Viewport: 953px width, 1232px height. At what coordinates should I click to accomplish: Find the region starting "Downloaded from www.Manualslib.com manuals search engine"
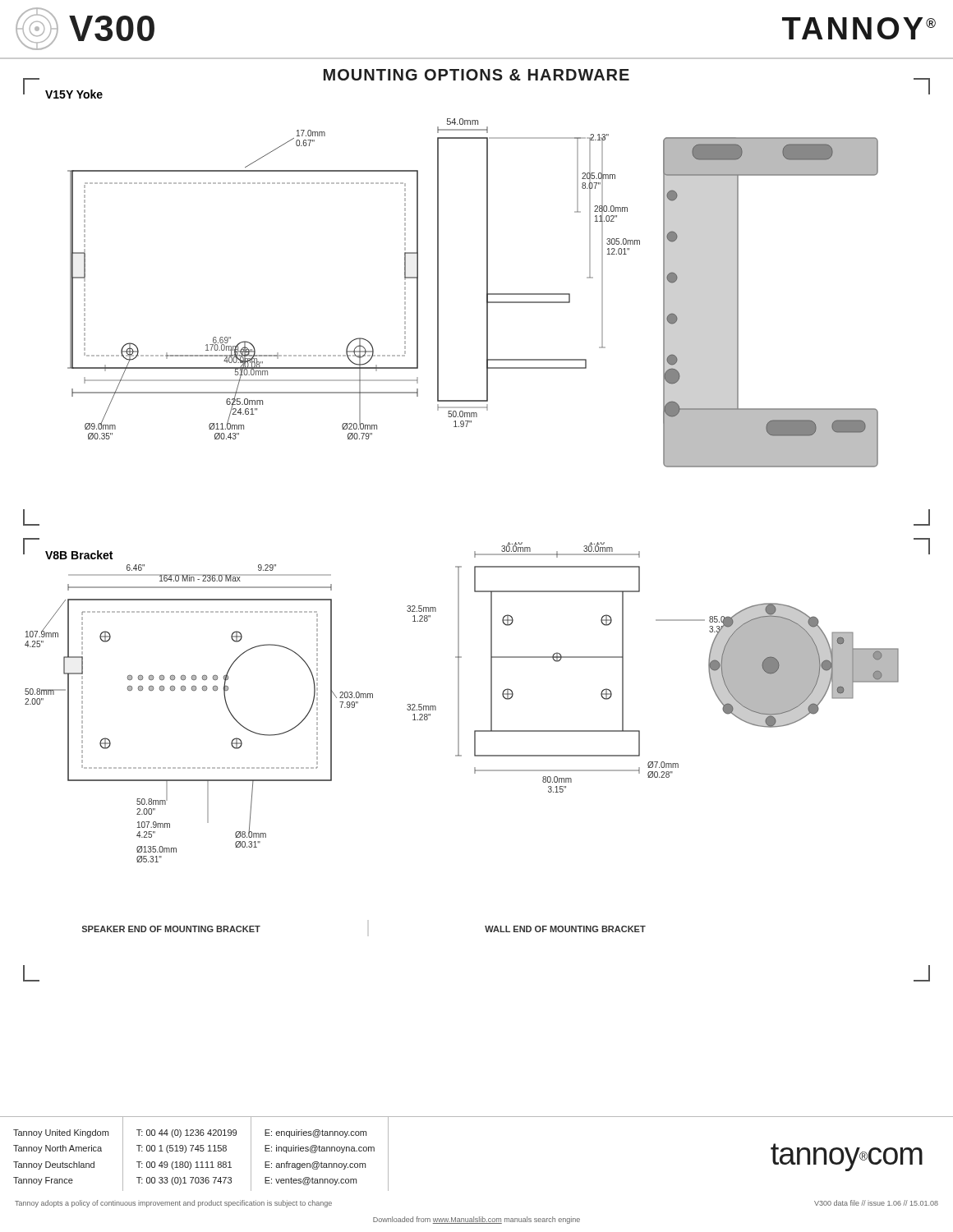pos(476,1220)
